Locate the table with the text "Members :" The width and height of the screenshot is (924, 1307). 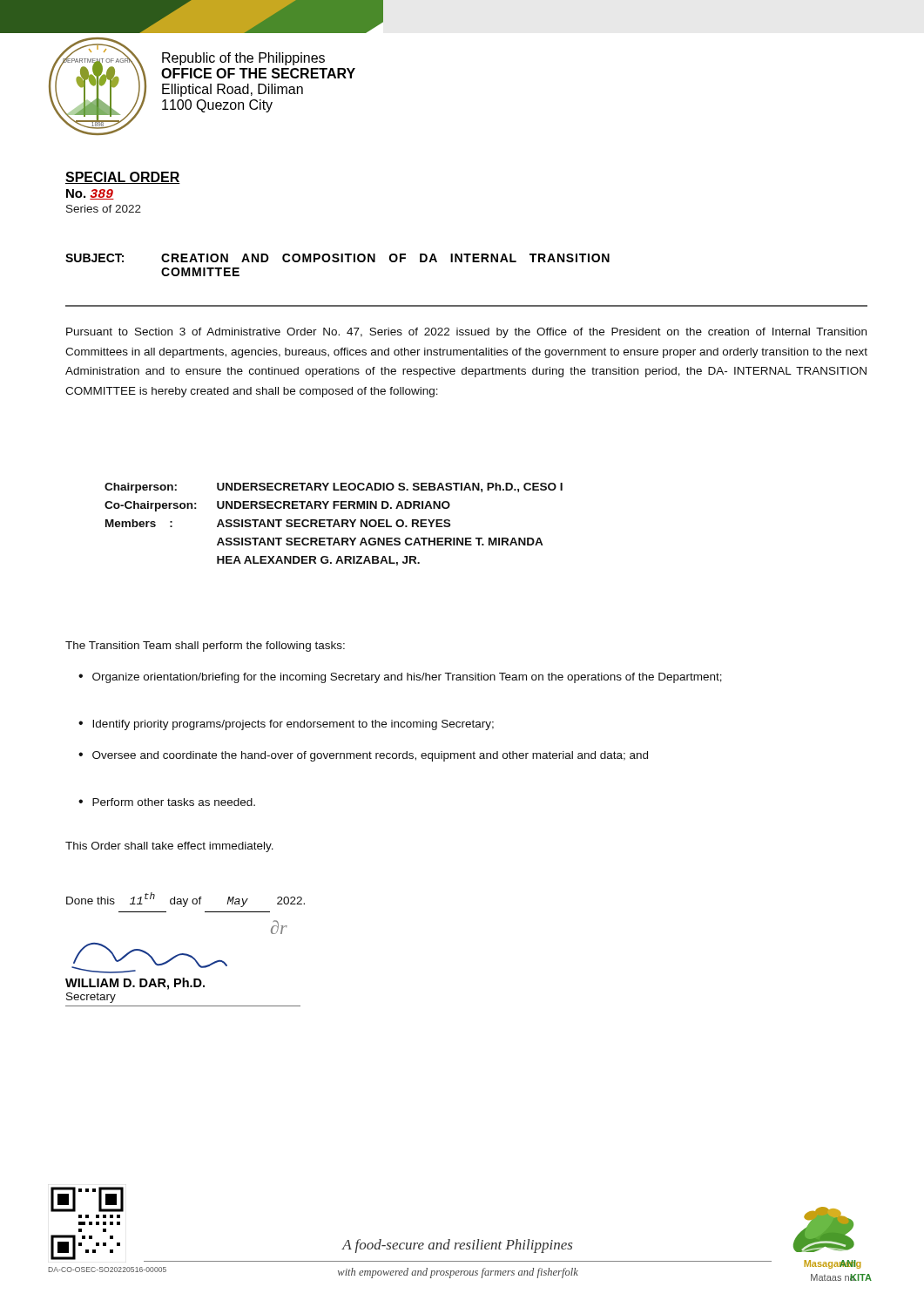point(486,523)
